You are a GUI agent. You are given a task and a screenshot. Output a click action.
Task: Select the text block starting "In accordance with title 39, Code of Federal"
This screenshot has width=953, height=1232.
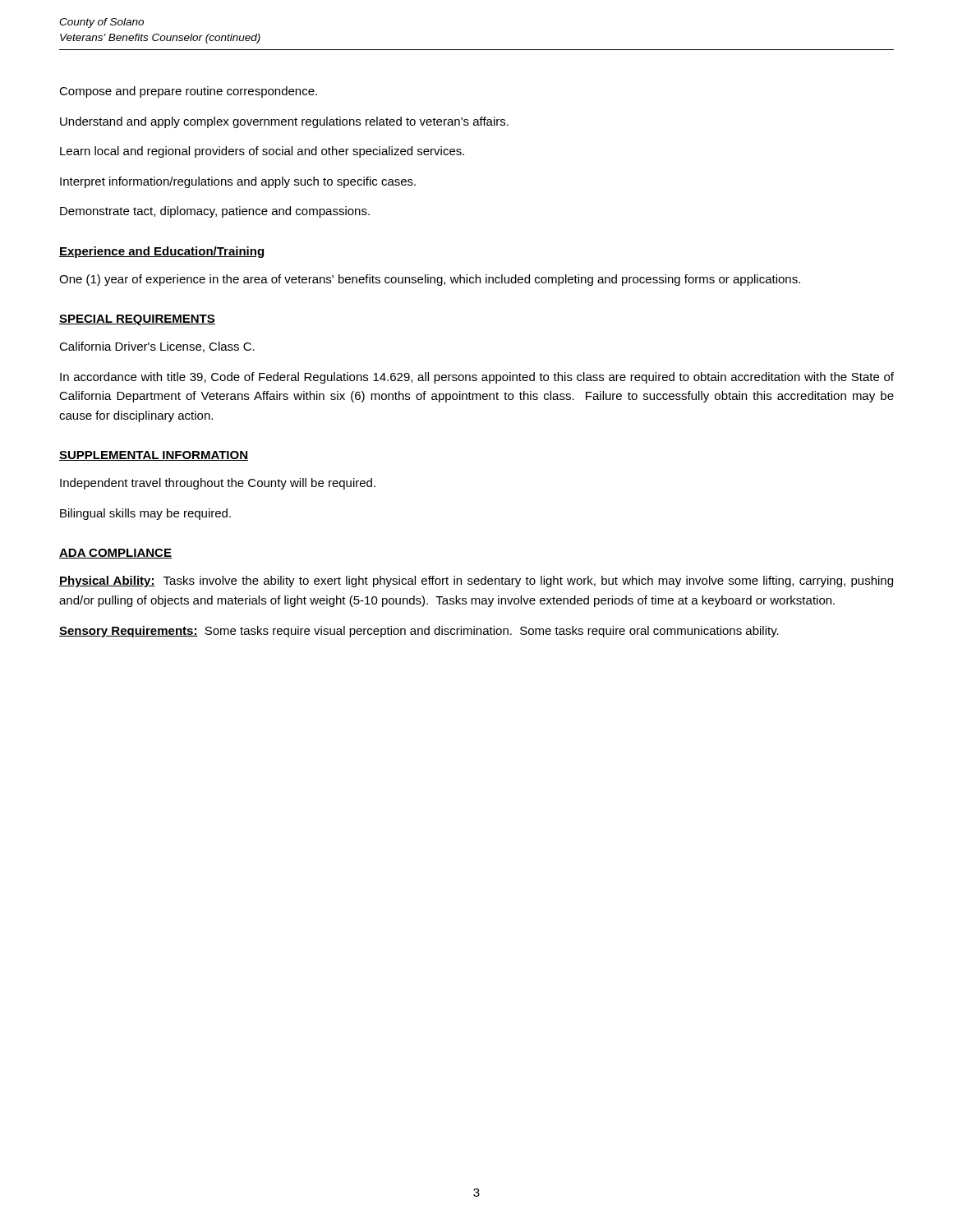click(x=476, y=396)
